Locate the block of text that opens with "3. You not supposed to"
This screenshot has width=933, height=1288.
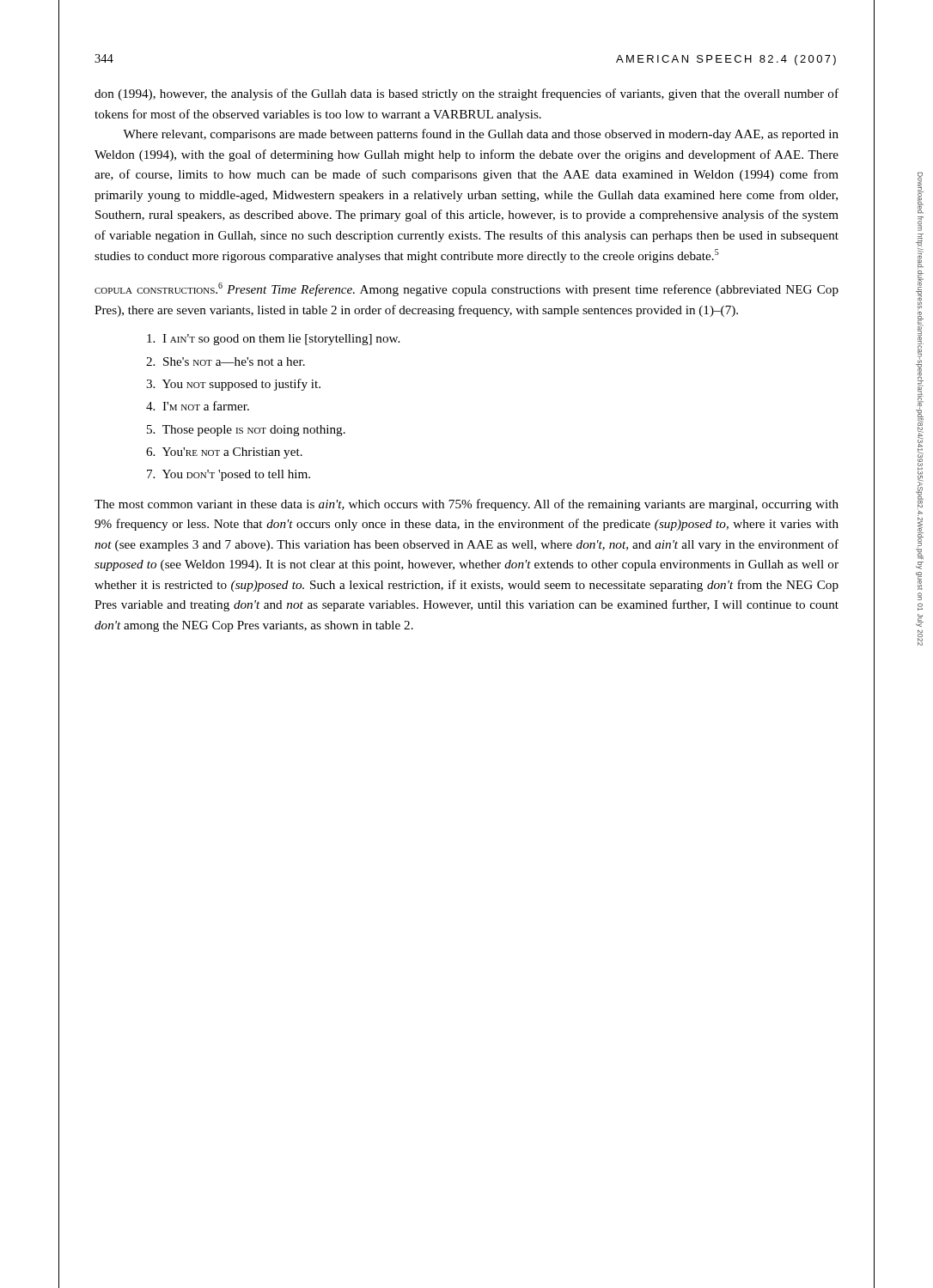[234, 383]
